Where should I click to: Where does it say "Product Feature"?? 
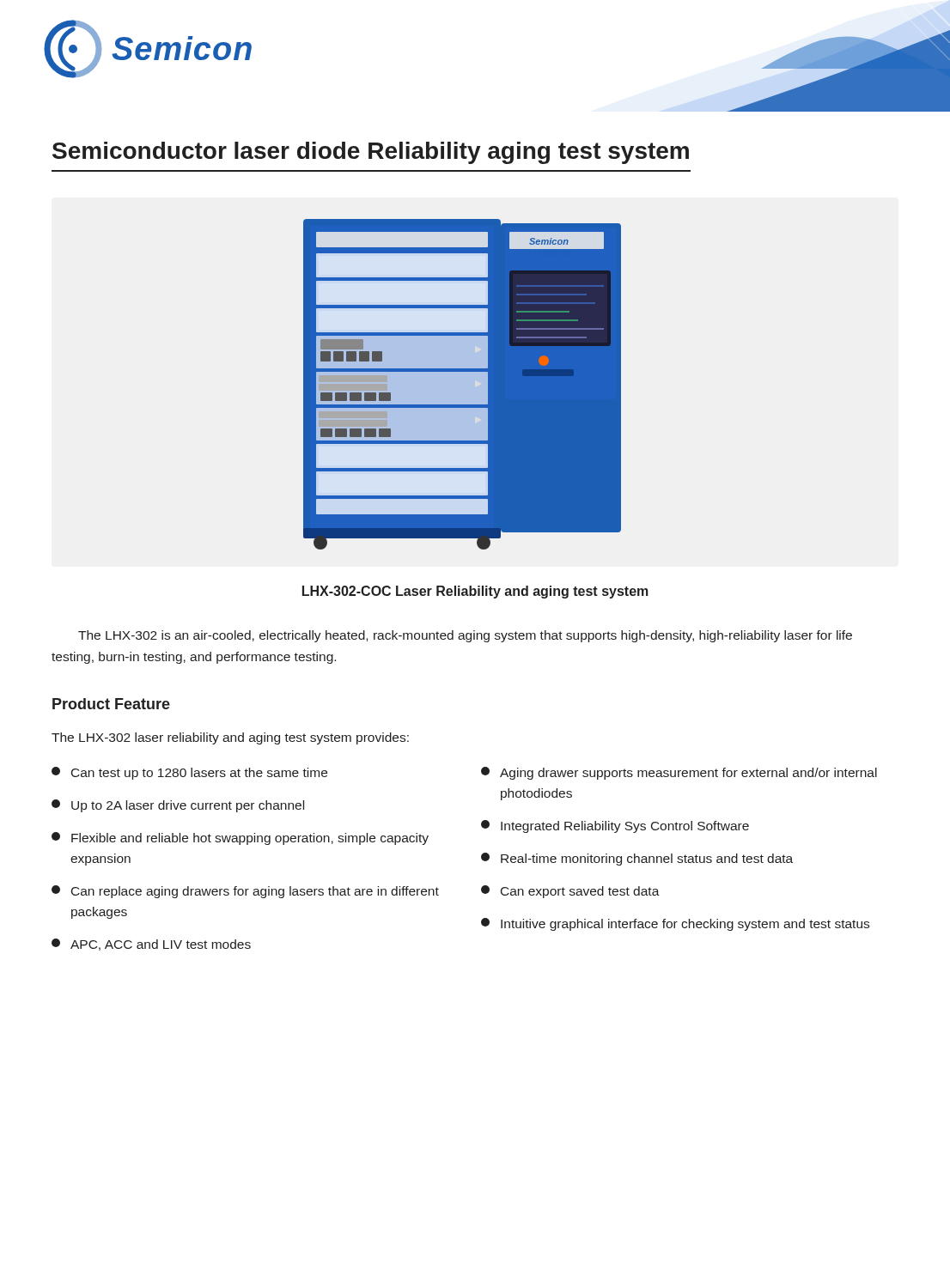111,705
